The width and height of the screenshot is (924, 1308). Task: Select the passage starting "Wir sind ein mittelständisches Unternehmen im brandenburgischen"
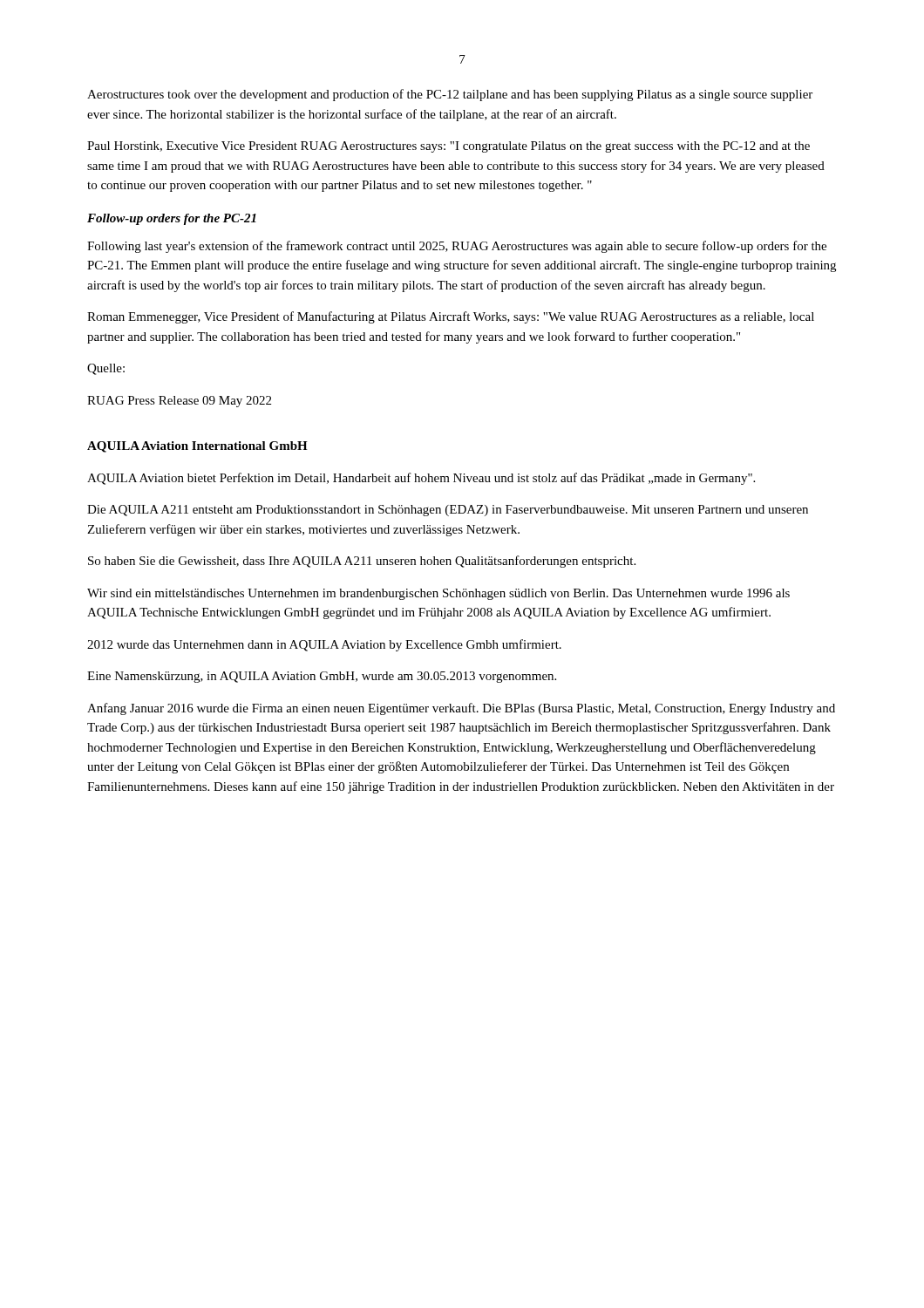462,603
